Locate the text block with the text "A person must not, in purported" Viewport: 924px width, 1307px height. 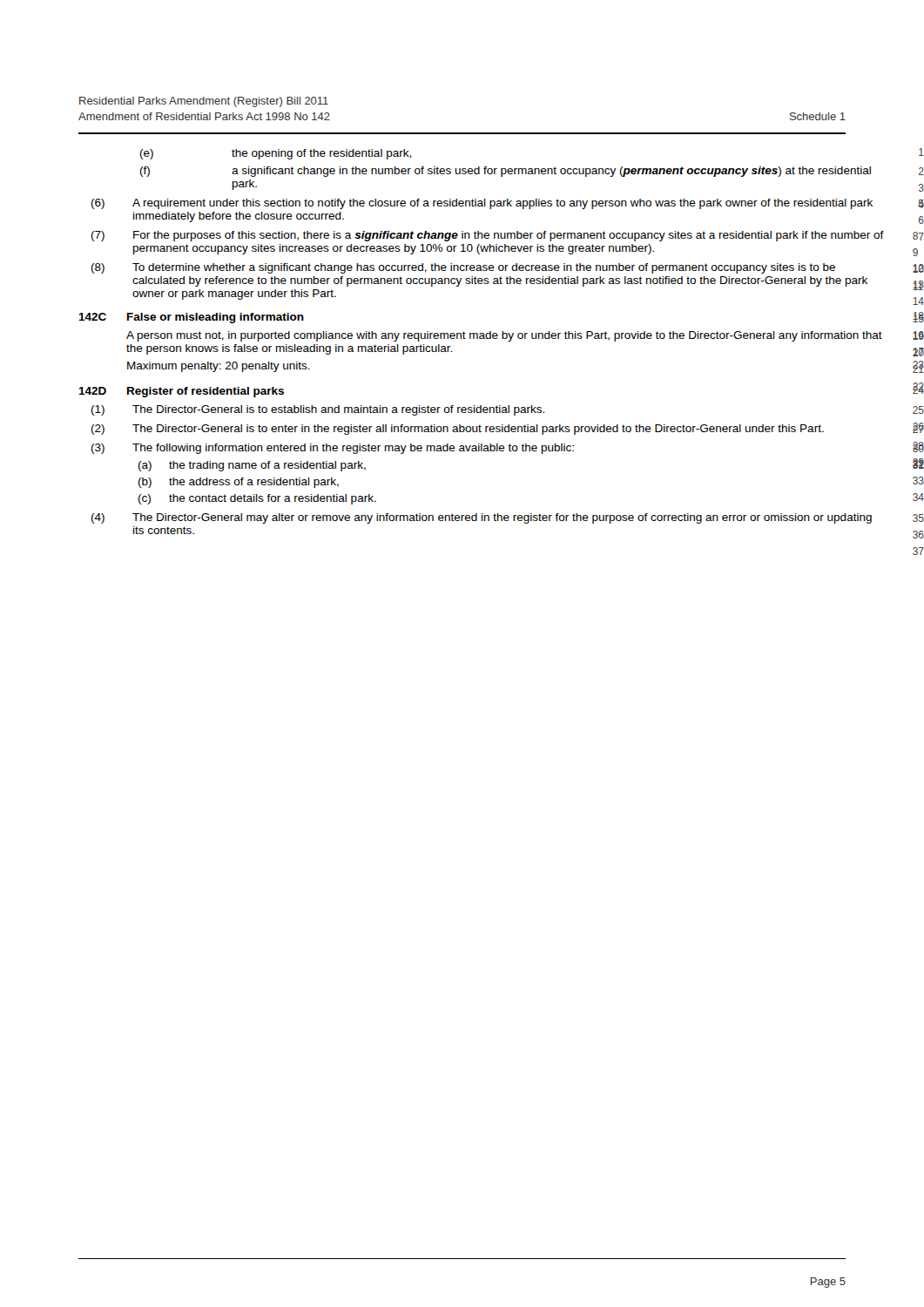pyautogui.click(x=506, y=342)
